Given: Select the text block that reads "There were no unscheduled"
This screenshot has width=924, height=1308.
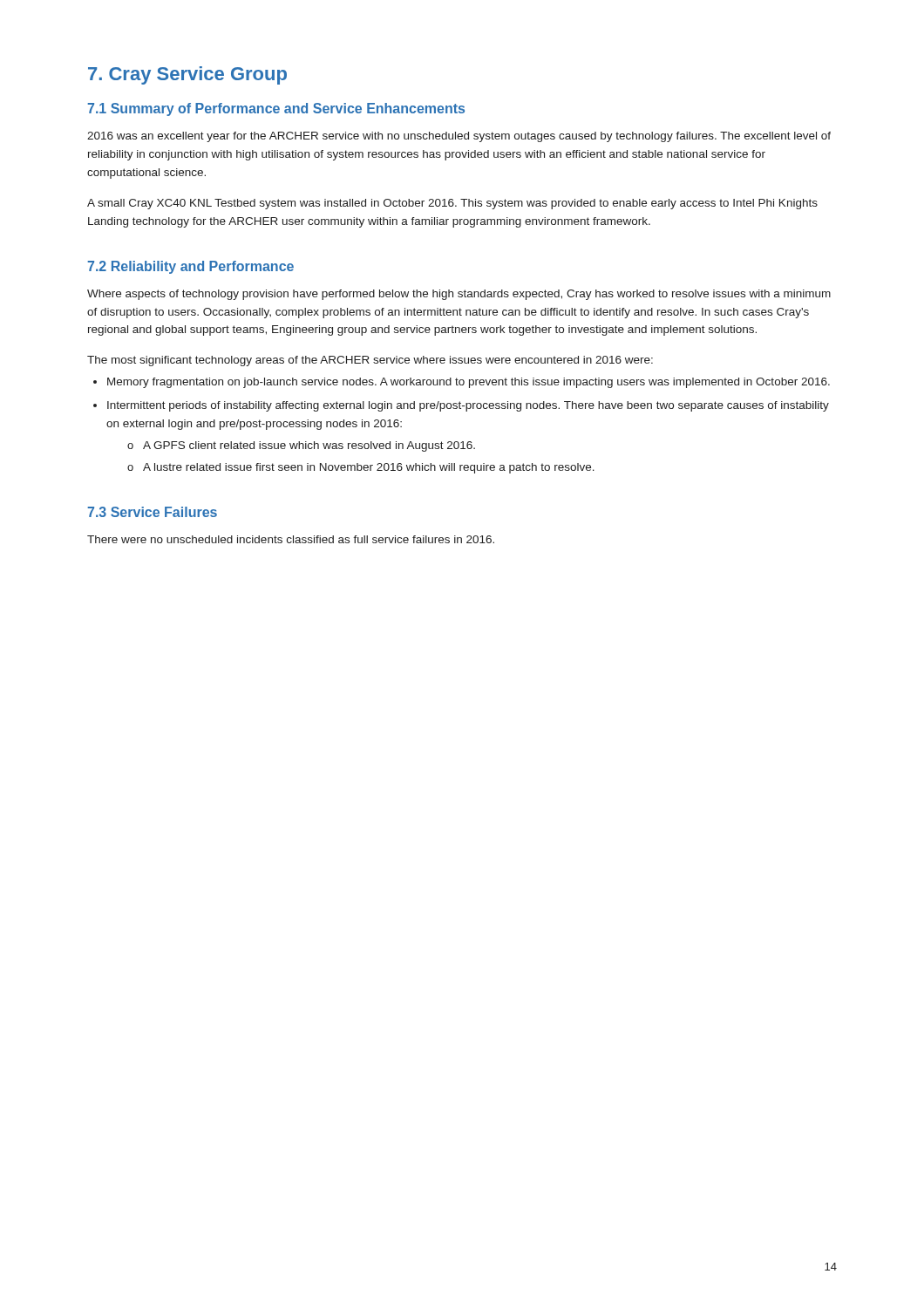Looking at the screenshot, I should click(x=462, y=540).
